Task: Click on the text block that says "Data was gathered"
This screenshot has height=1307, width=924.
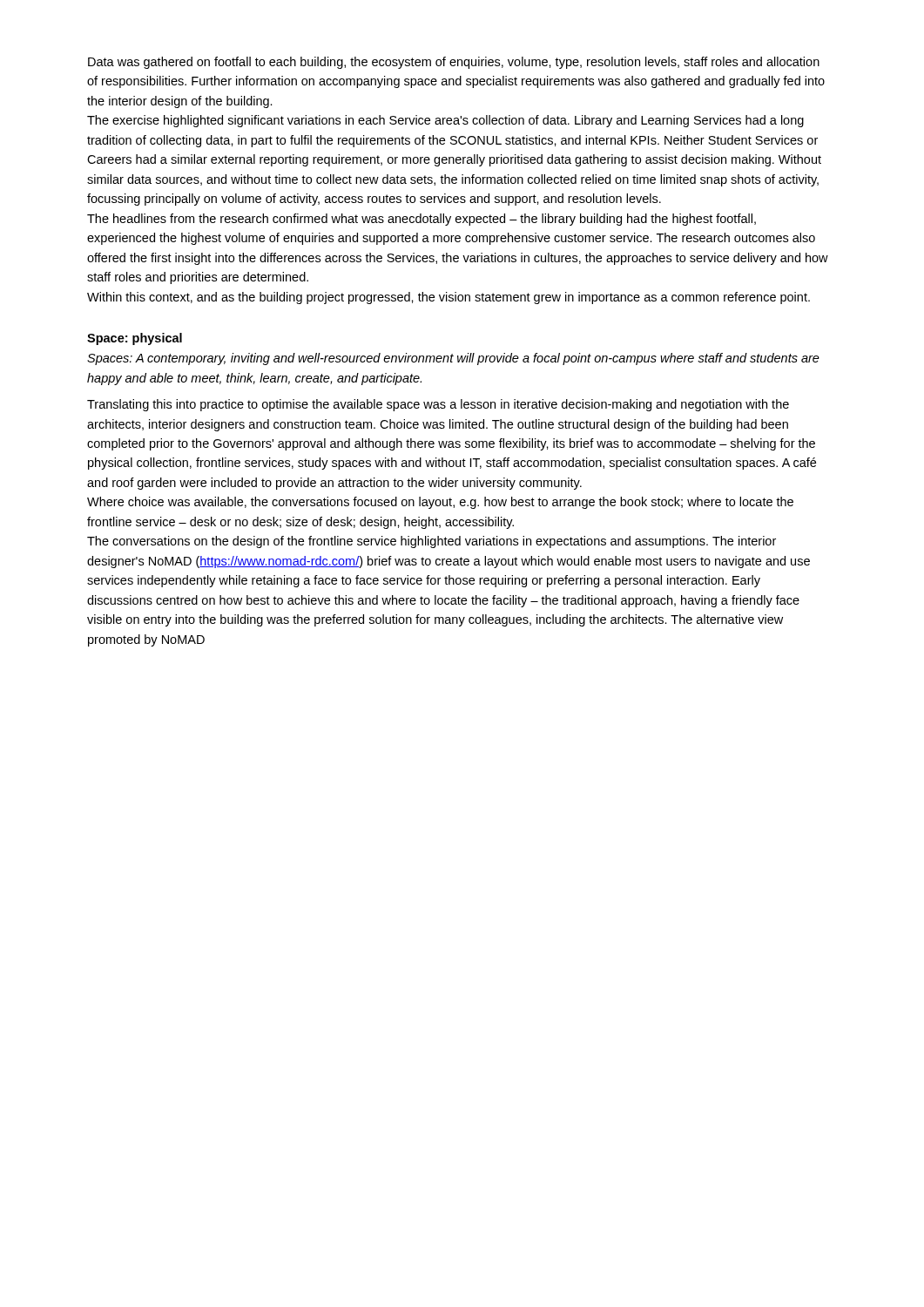Action: [456, 81]
